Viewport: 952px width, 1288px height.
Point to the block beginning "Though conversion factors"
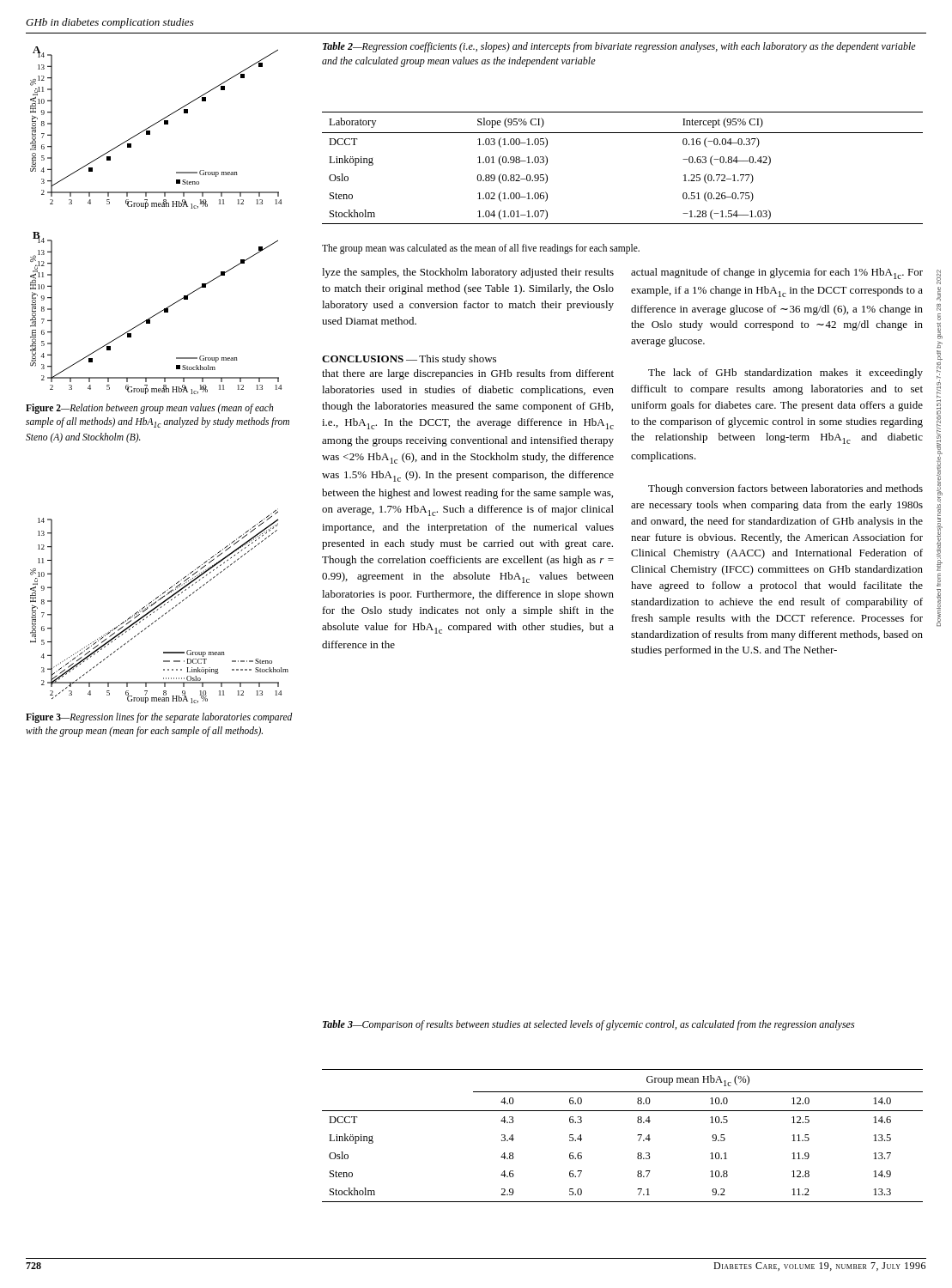pos(777,569)
